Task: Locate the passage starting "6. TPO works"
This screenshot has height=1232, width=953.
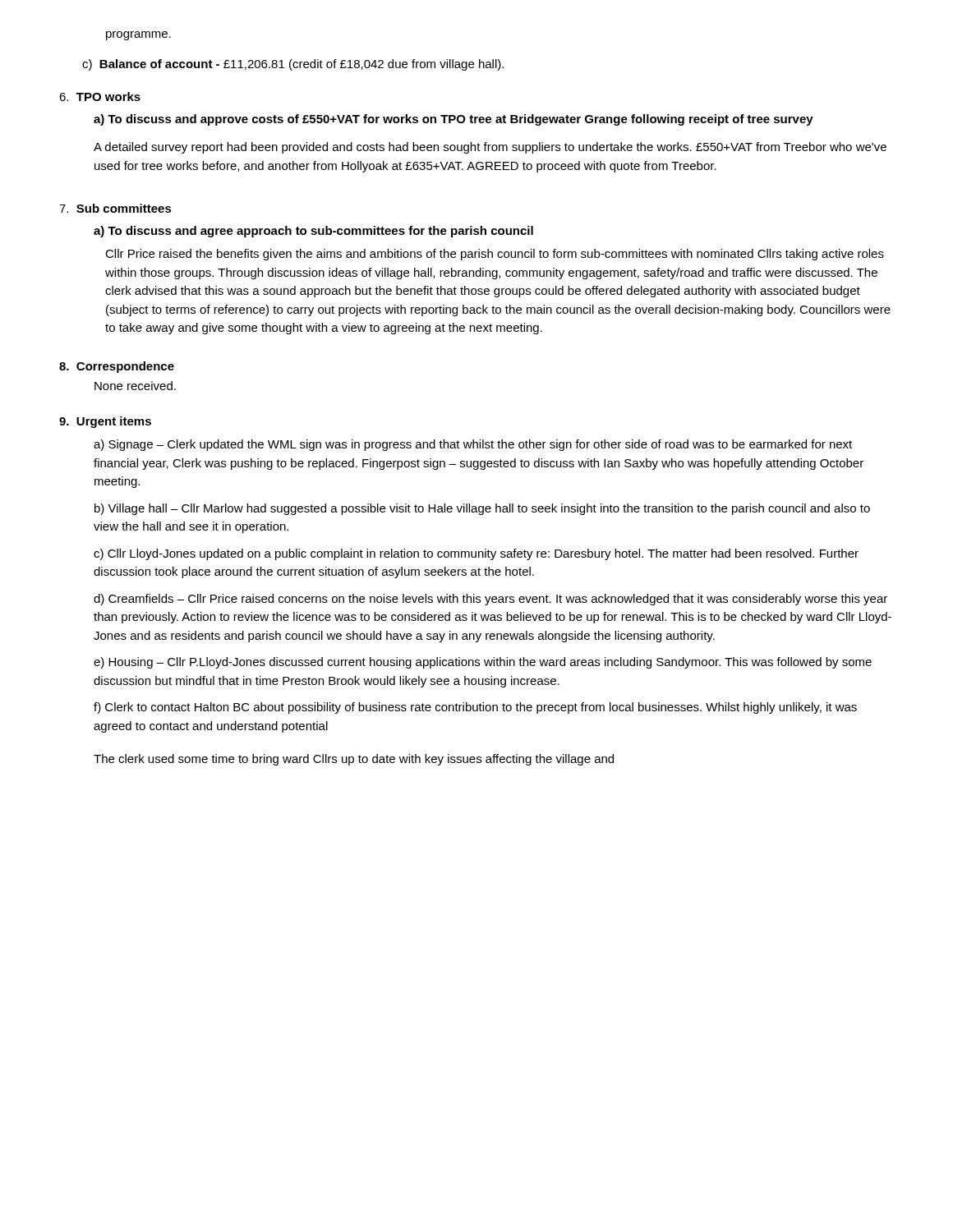Action: (100, 97)
